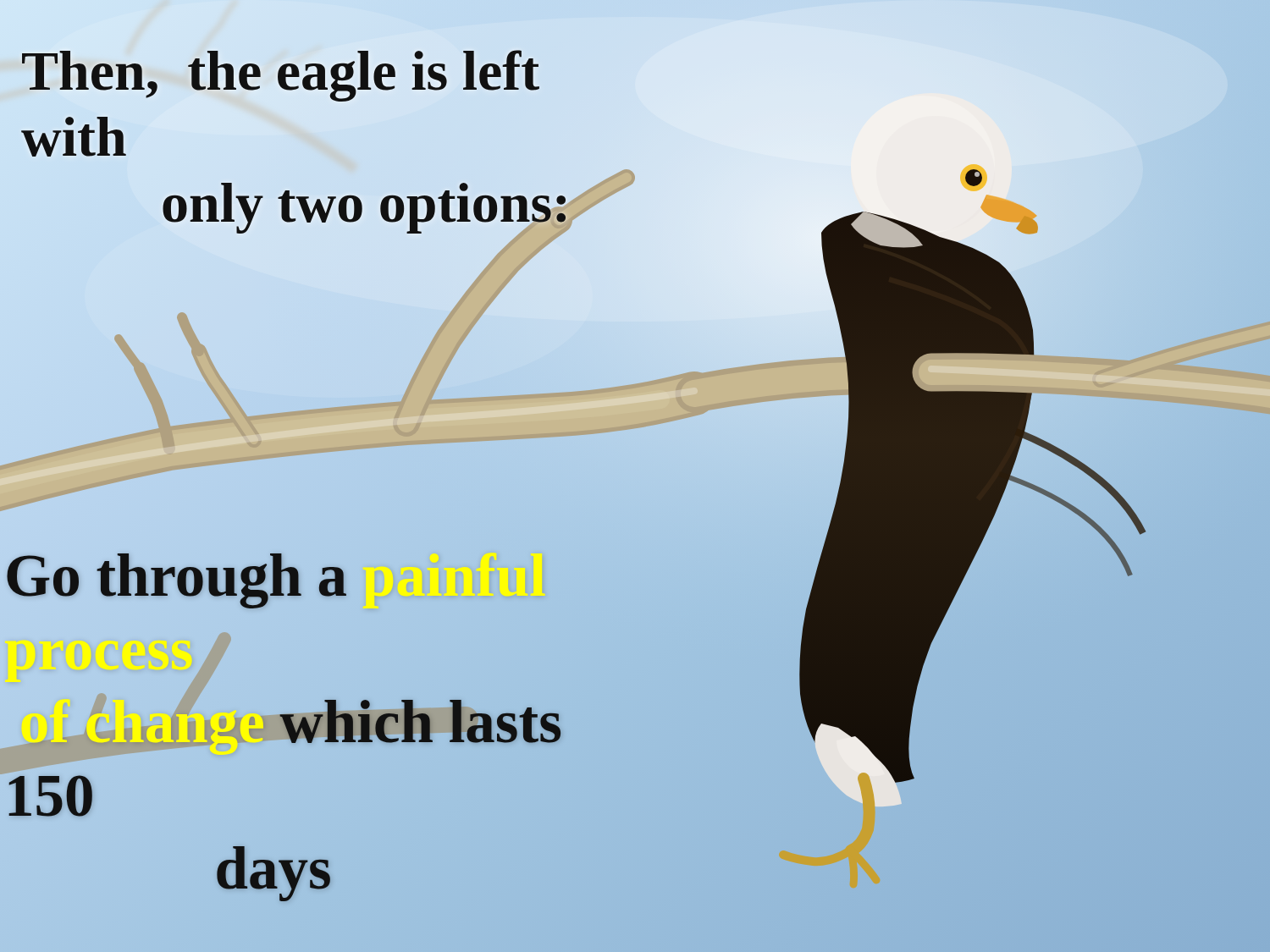Navigate to the passage starting "Go through a painful process"
Viewport: 1270px width, 952px height.
pyautogui.click(x=283, y=722)
